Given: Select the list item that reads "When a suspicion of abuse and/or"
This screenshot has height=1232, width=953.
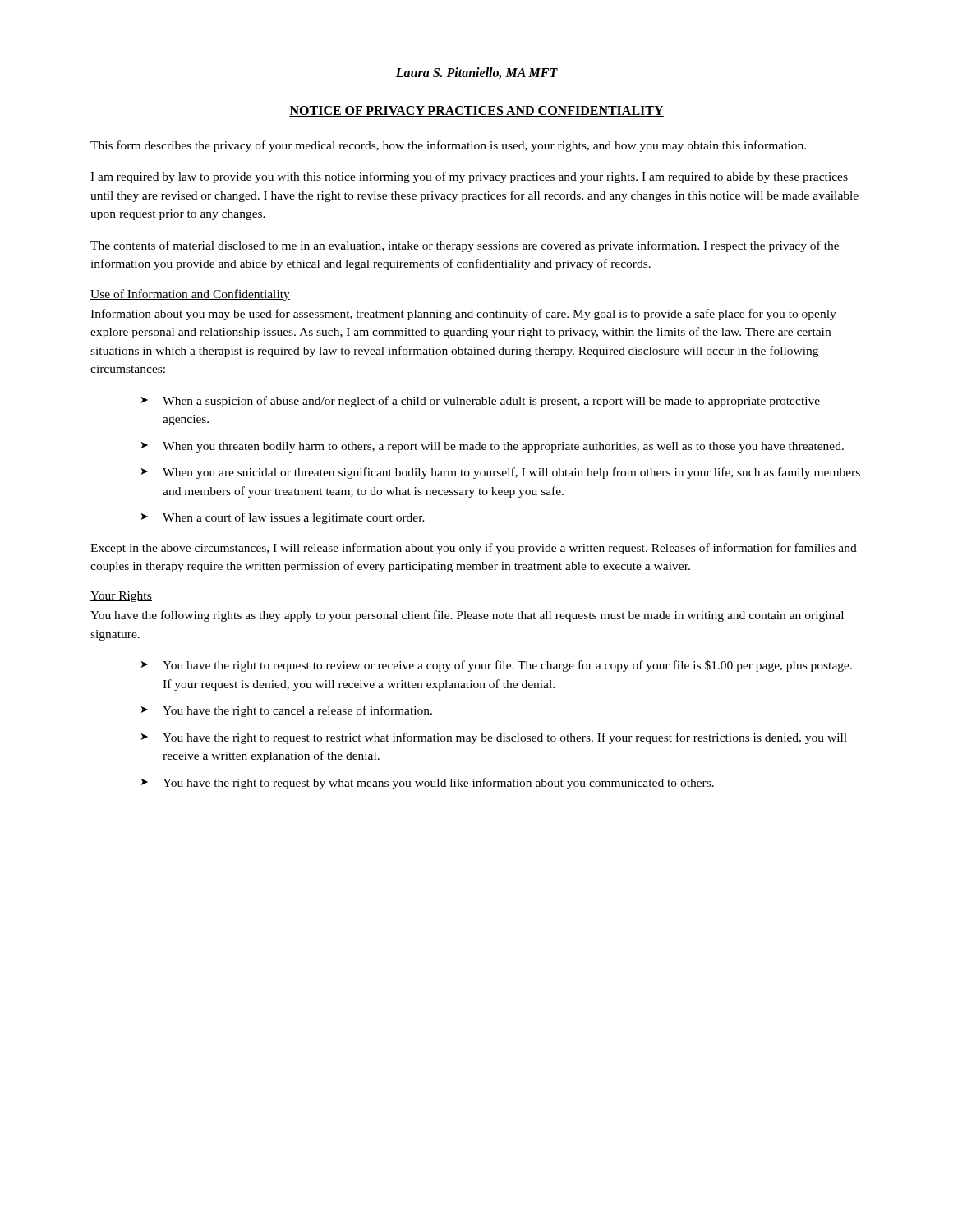Looking at the screenshot, I should [x=491, y=409].
